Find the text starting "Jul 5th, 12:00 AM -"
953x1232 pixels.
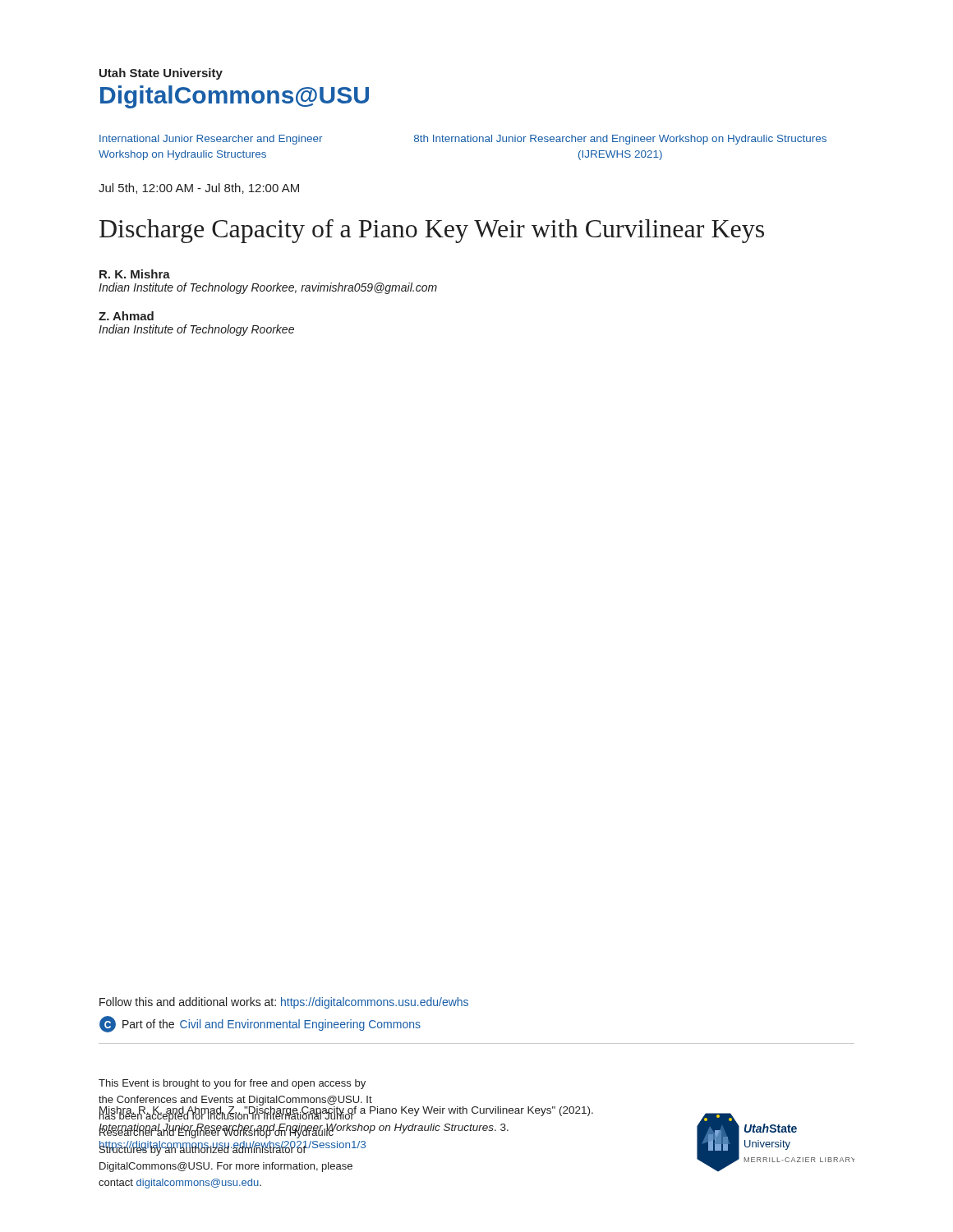pos(199,188)
